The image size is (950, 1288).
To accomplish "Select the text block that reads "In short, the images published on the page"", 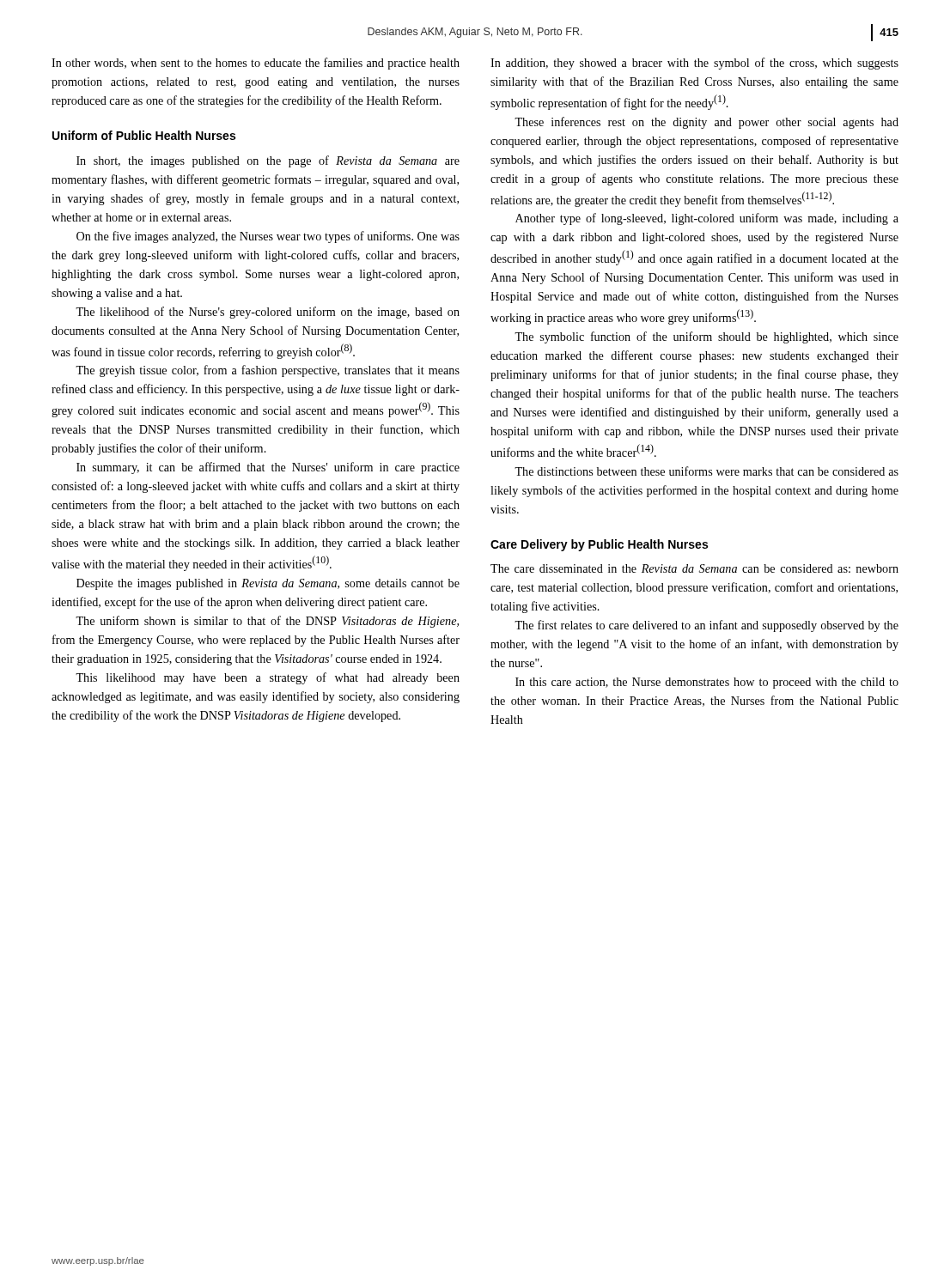I will pyautogui.click(x=256, y=189).
